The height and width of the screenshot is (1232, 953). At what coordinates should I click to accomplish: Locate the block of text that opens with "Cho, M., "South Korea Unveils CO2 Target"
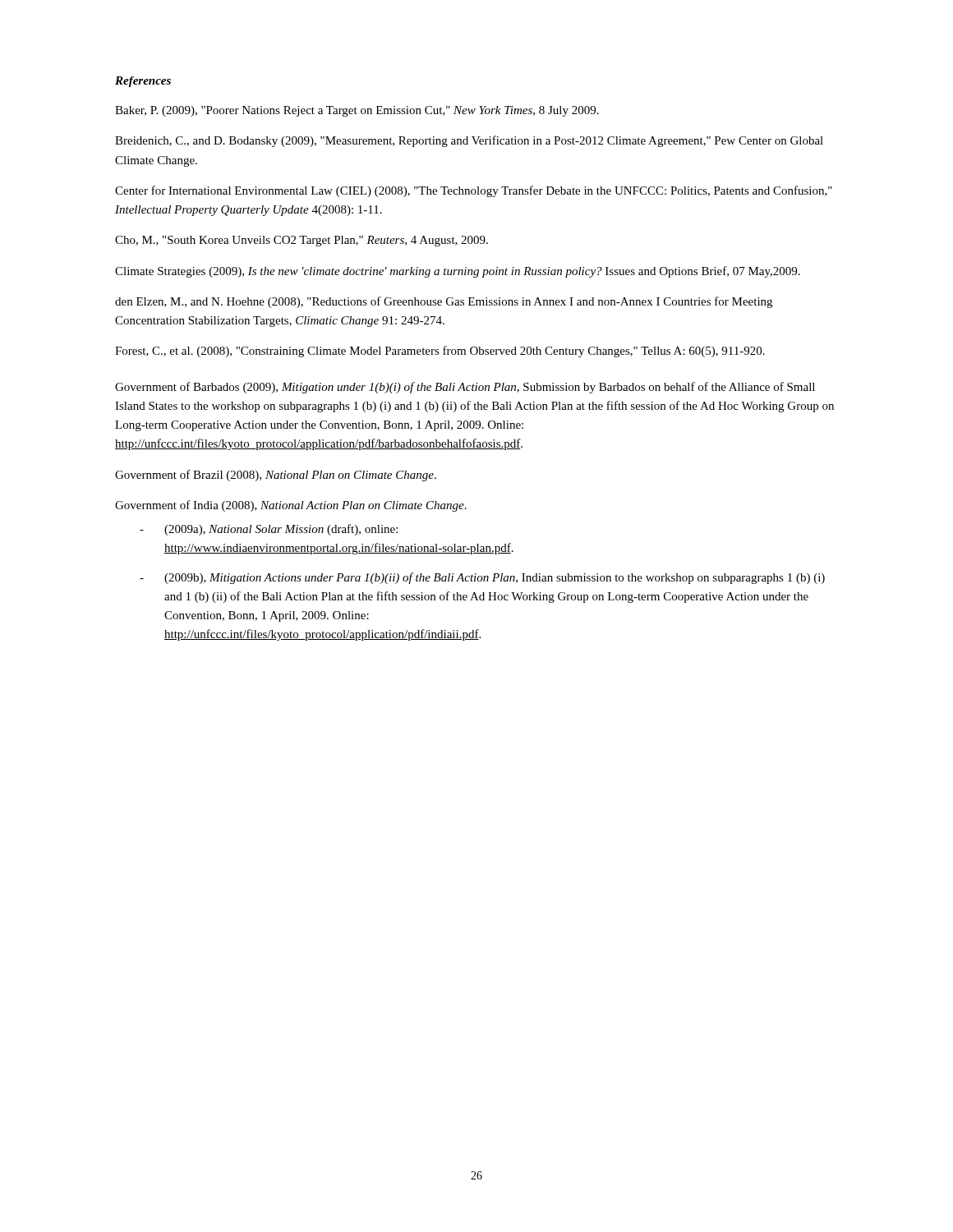[x=302, y=240]
